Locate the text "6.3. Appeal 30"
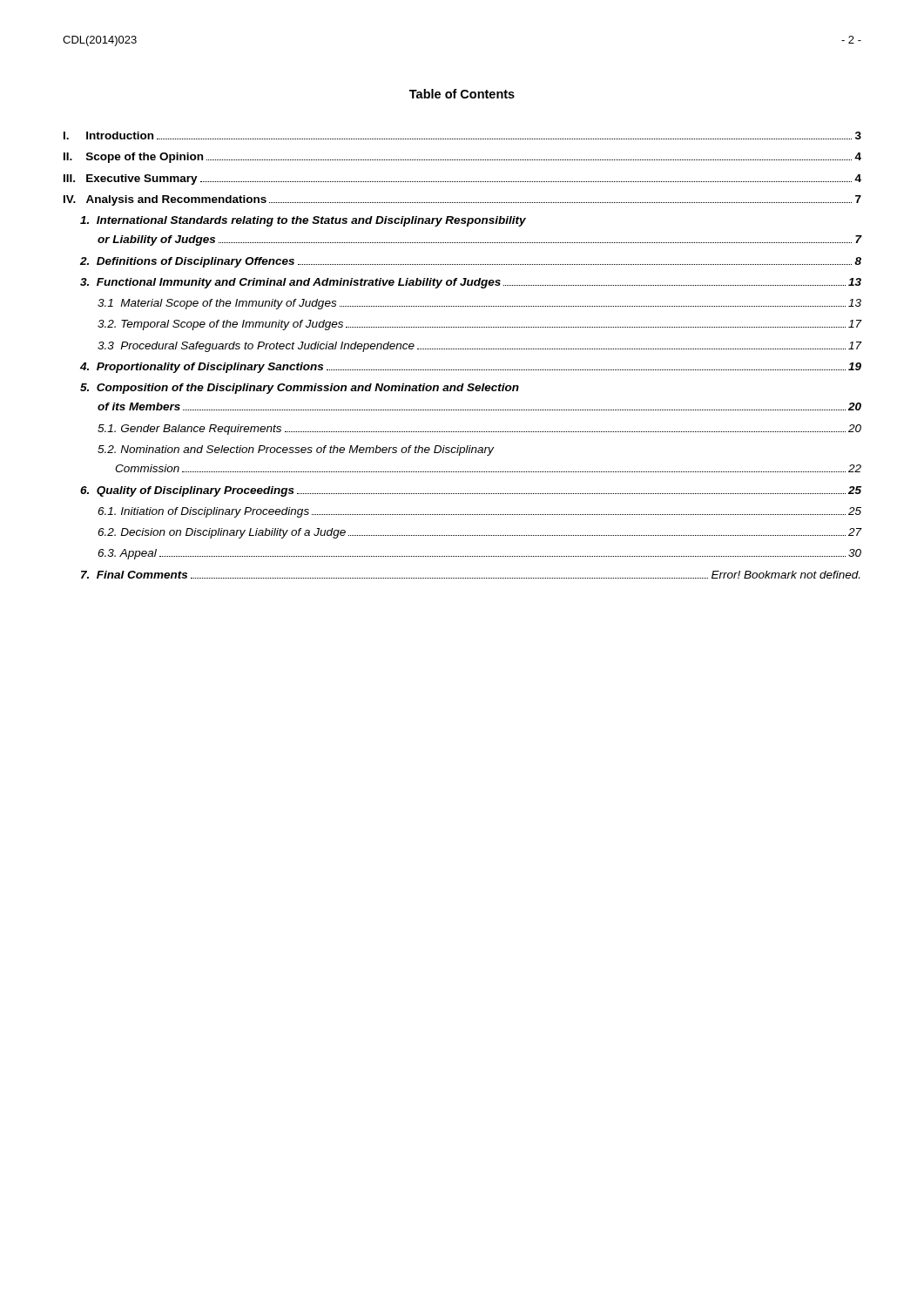 coord(479,554)
